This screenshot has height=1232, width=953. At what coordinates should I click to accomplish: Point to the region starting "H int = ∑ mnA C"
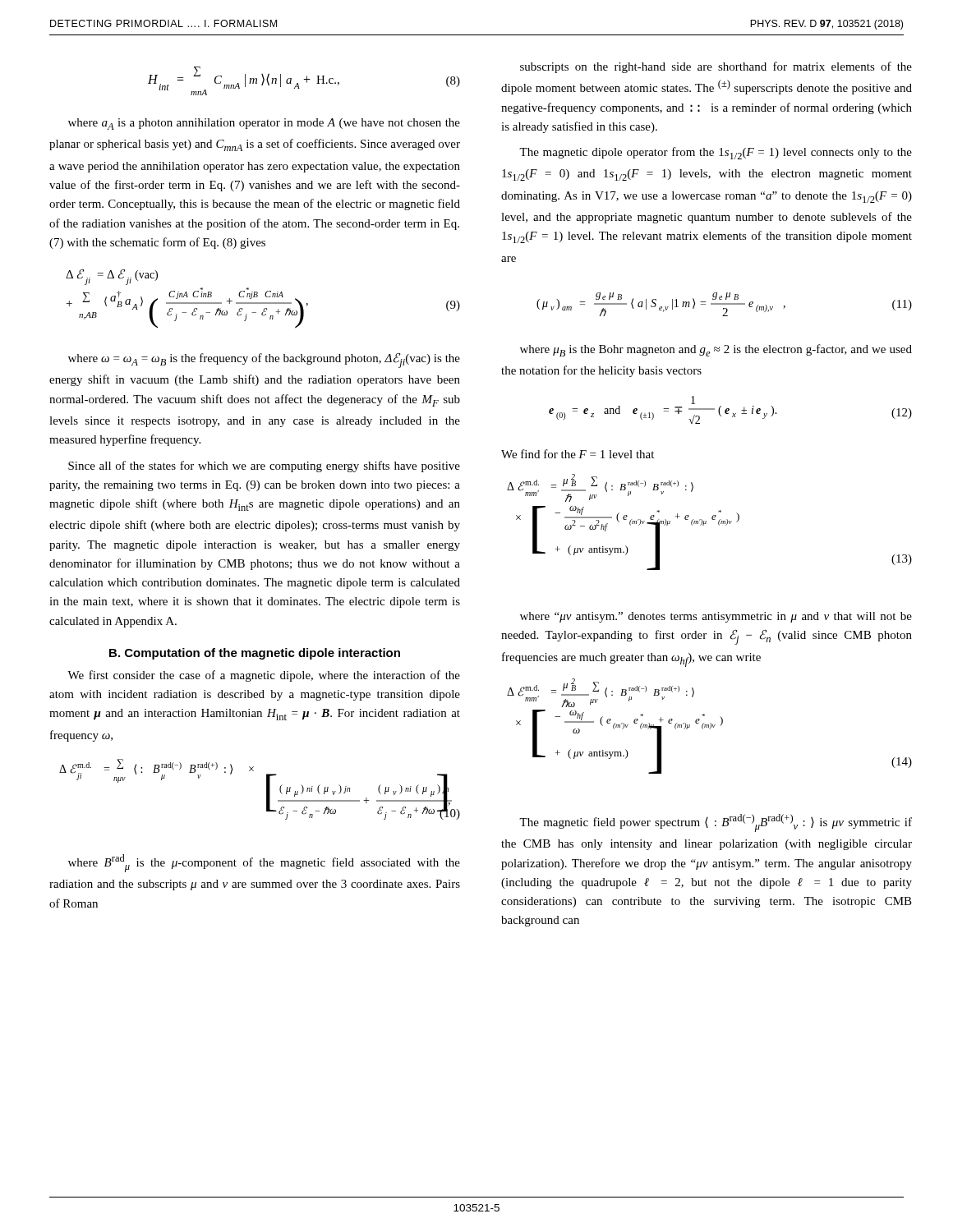pos(279,79)
